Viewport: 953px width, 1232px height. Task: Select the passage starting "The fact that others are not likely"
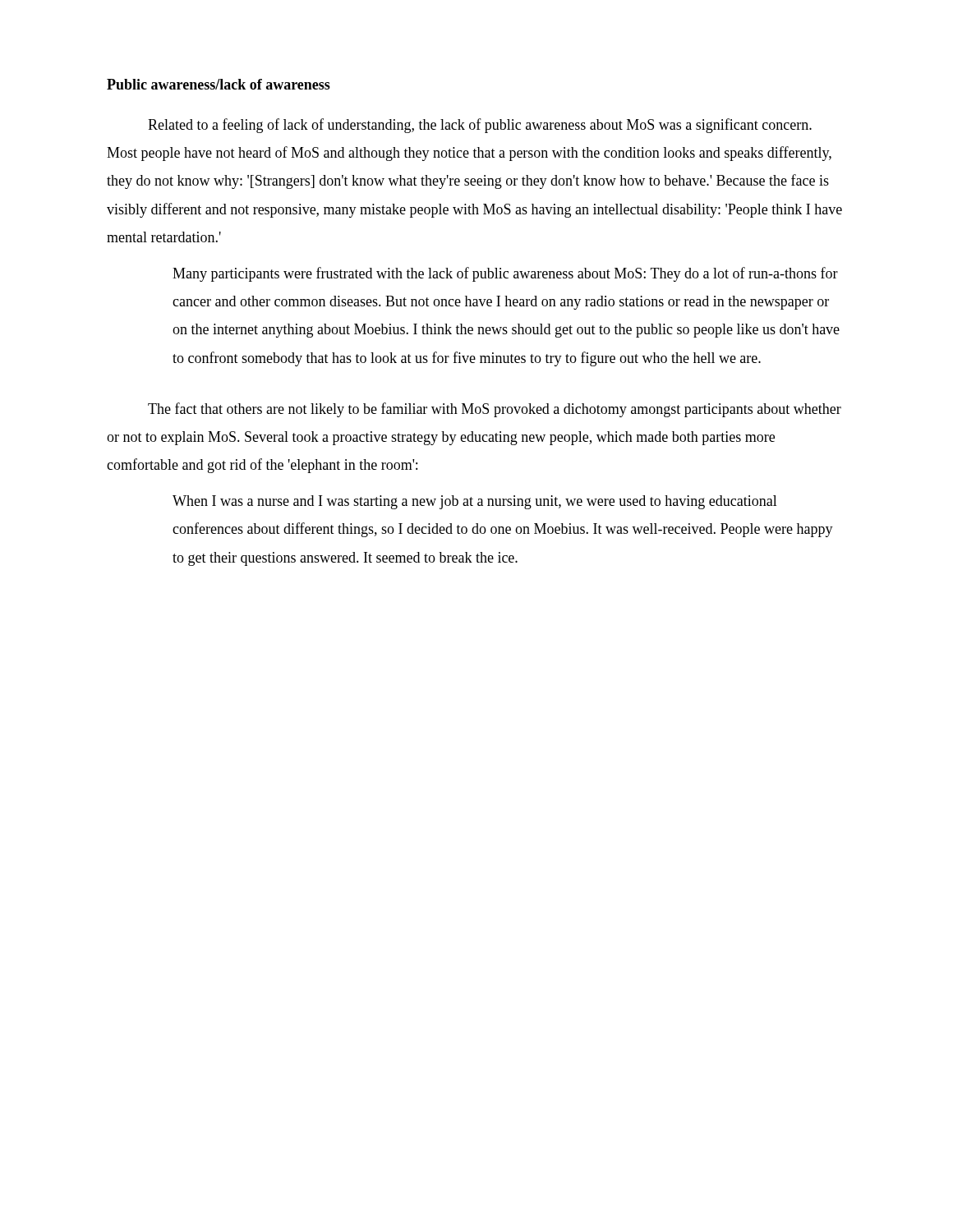tap(474, 437)
